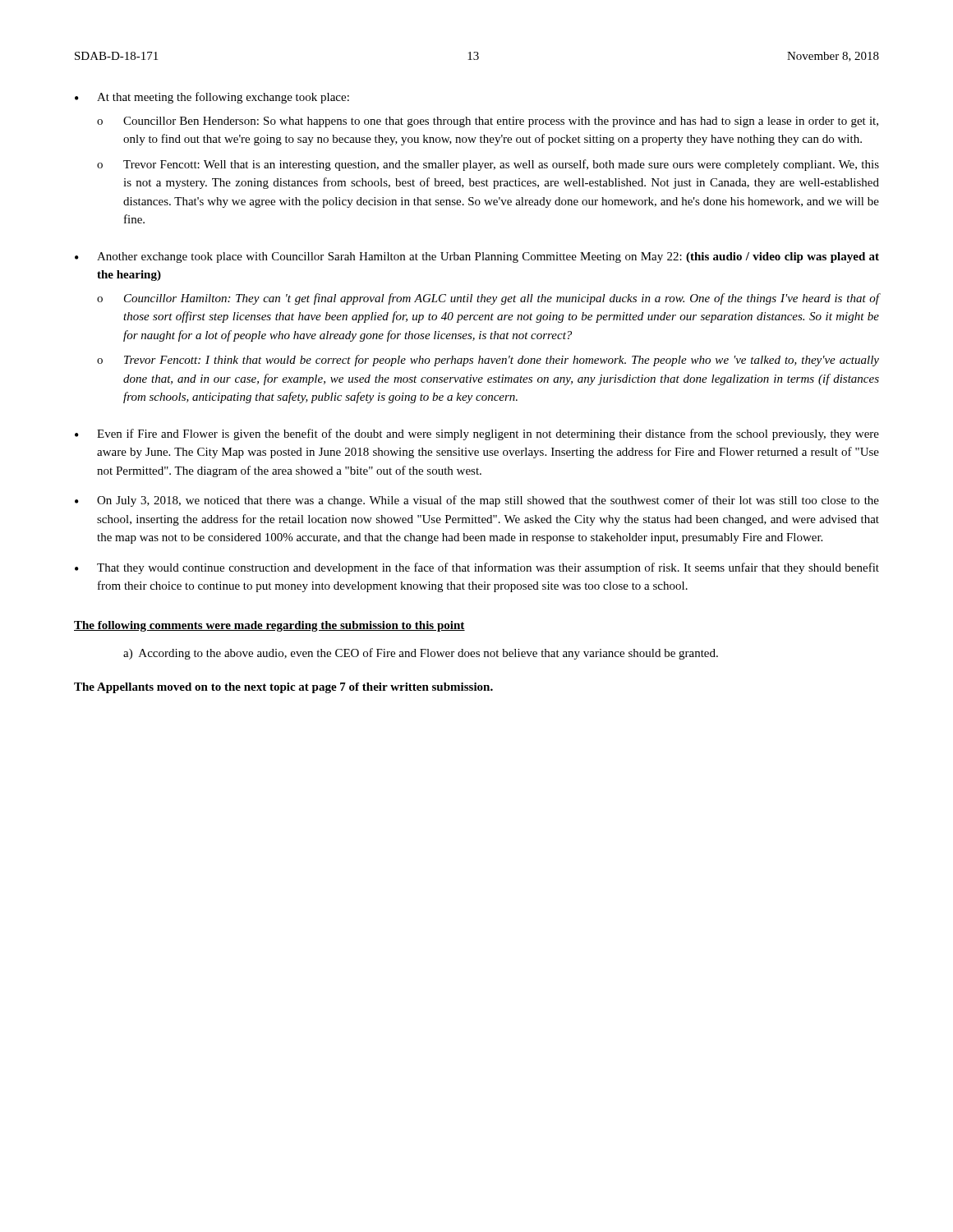Image resolution: width=953 pixels, height=1232 pixels.
Task: Navigate to the passage starting "• Another exchange took place"
Action: [x=476, y=330]
